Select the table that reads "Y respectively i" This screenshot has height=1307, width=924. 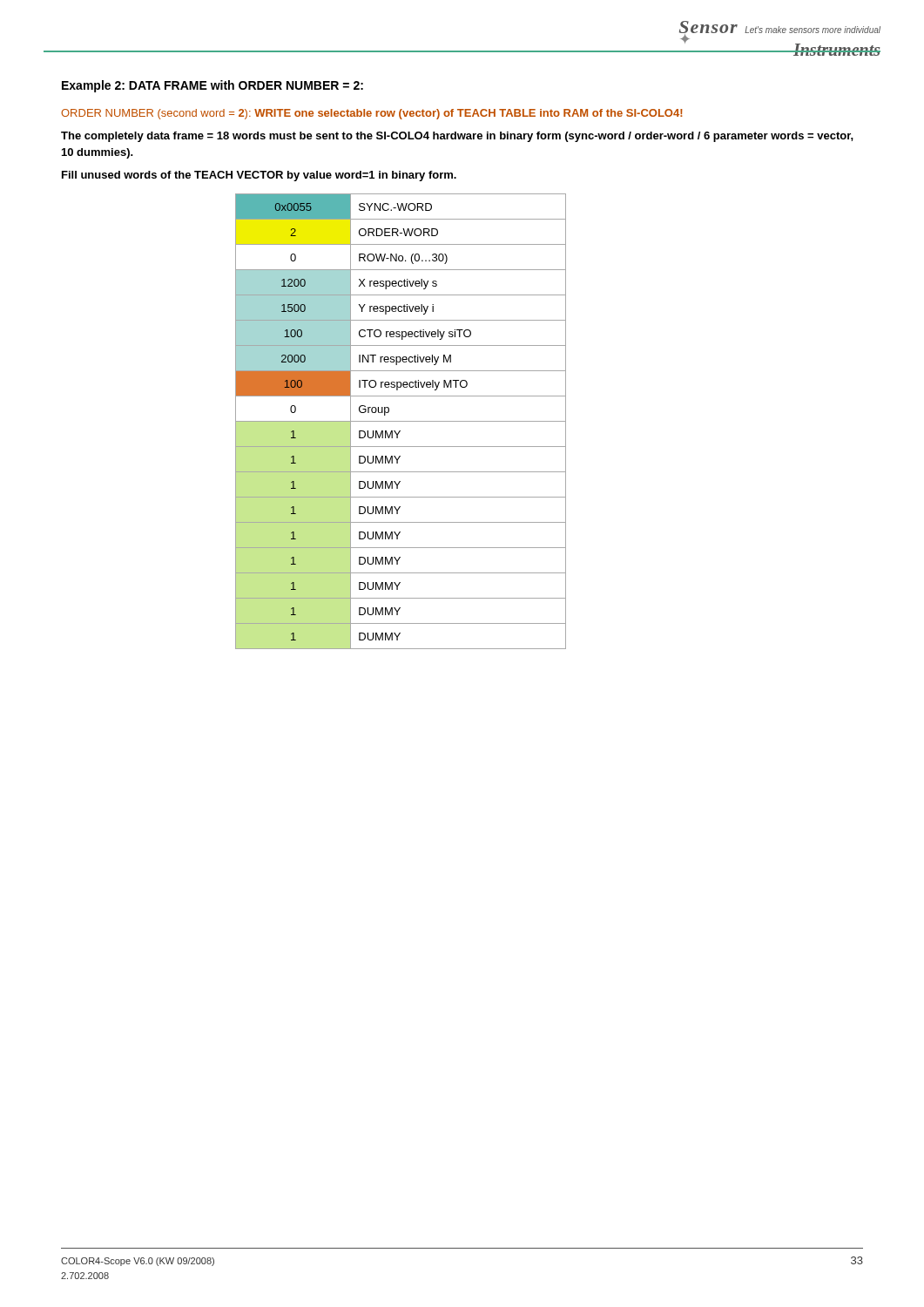(x=549, y=421)
